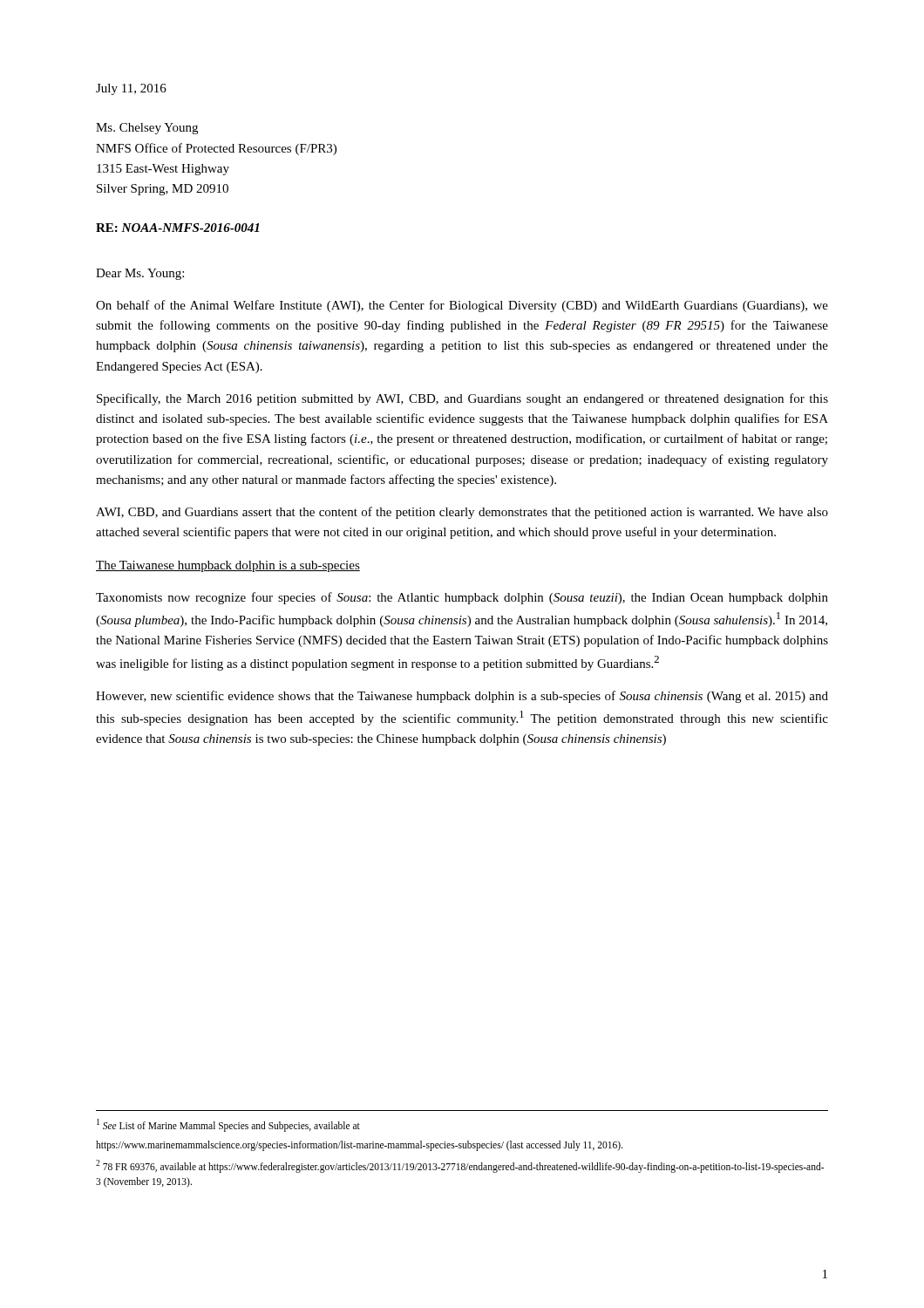Screen dimensions: 1308x924
Task: Locate the text block that reads "However, new scientific evidence shows"
Action: [x=462, y=718]
